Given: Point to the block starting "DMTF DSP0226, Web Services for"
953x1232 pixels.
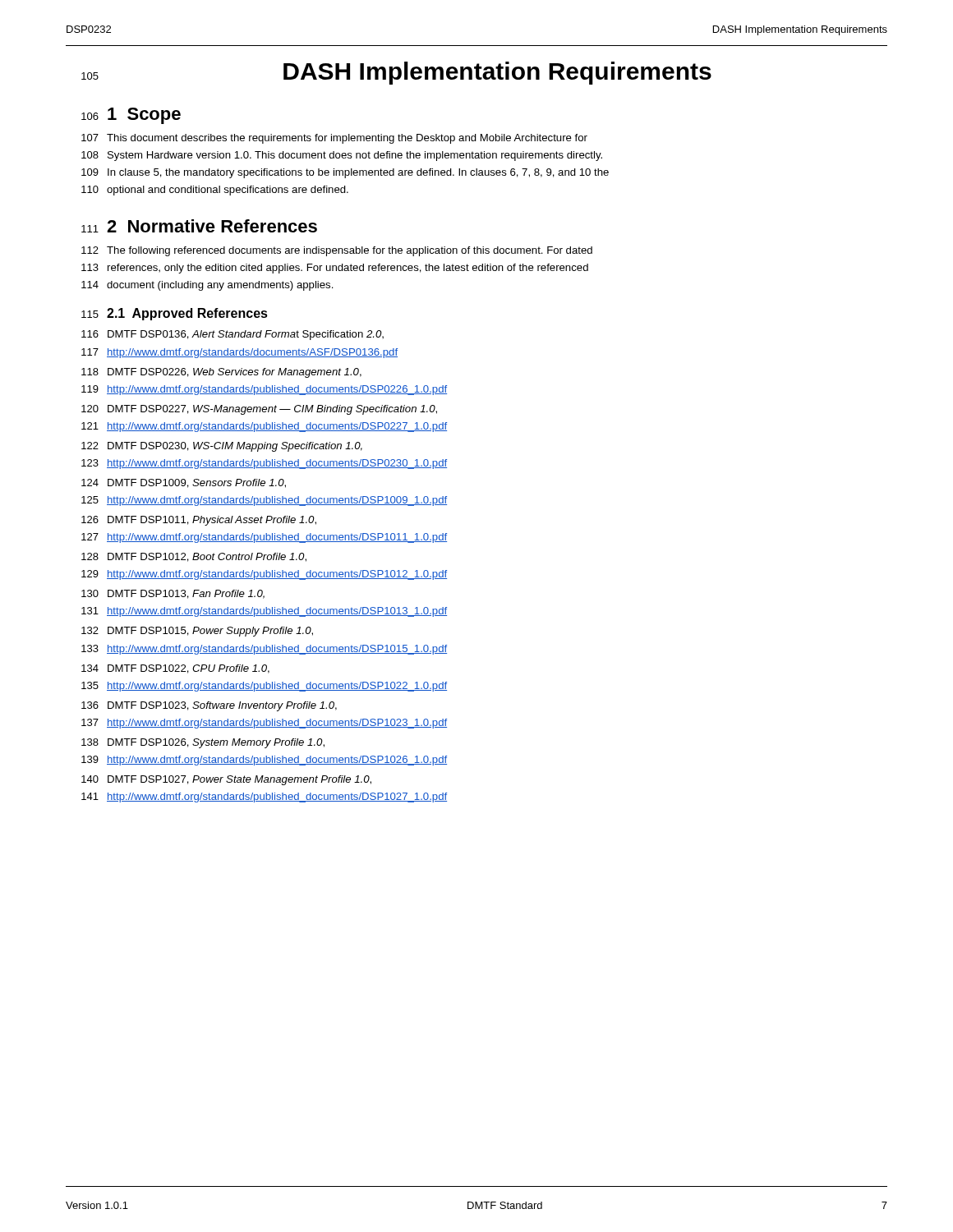Looking at the screenshot, I should click(x=234, y=371).
